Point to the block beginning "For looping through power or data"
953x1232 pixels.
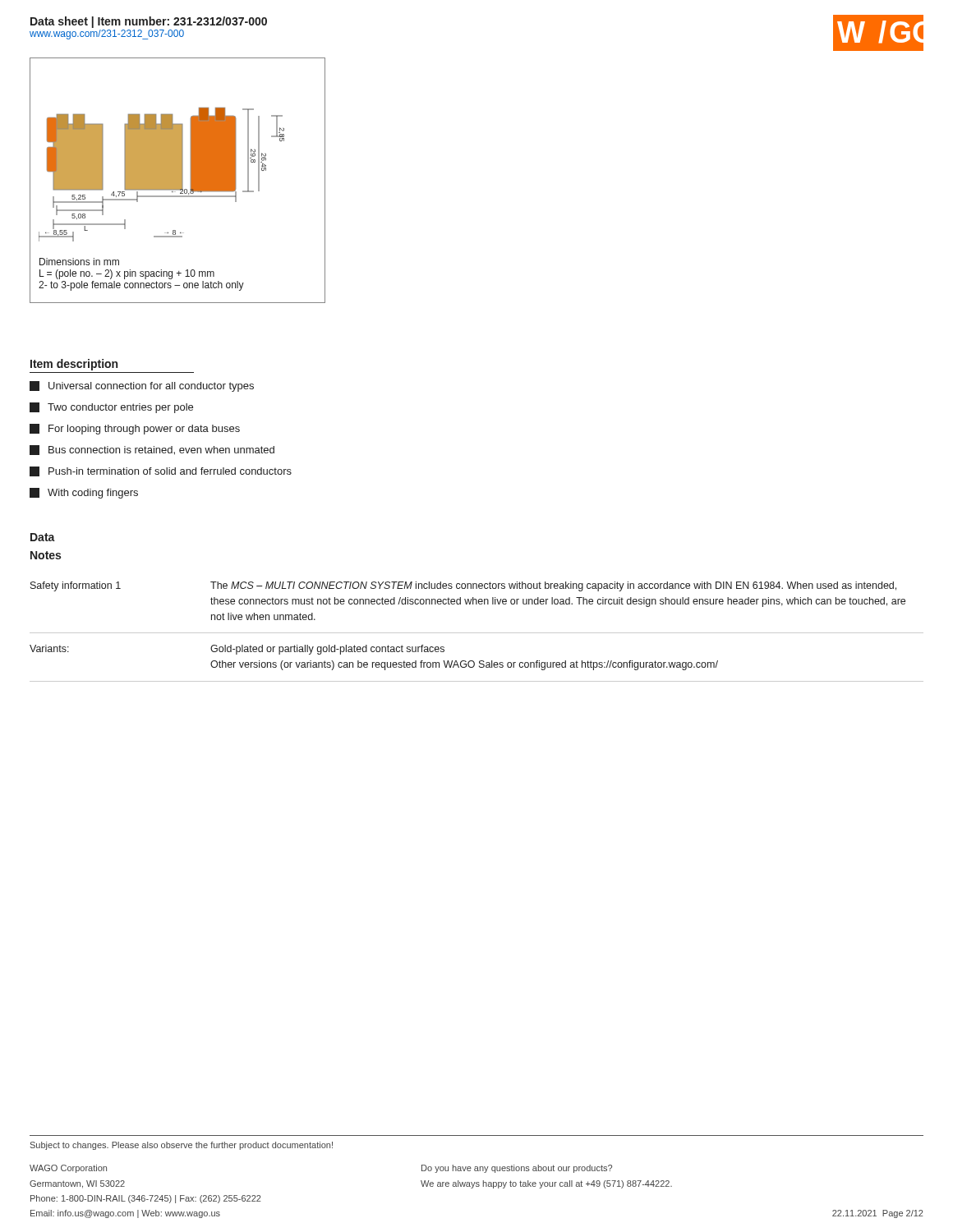[135, 429]
